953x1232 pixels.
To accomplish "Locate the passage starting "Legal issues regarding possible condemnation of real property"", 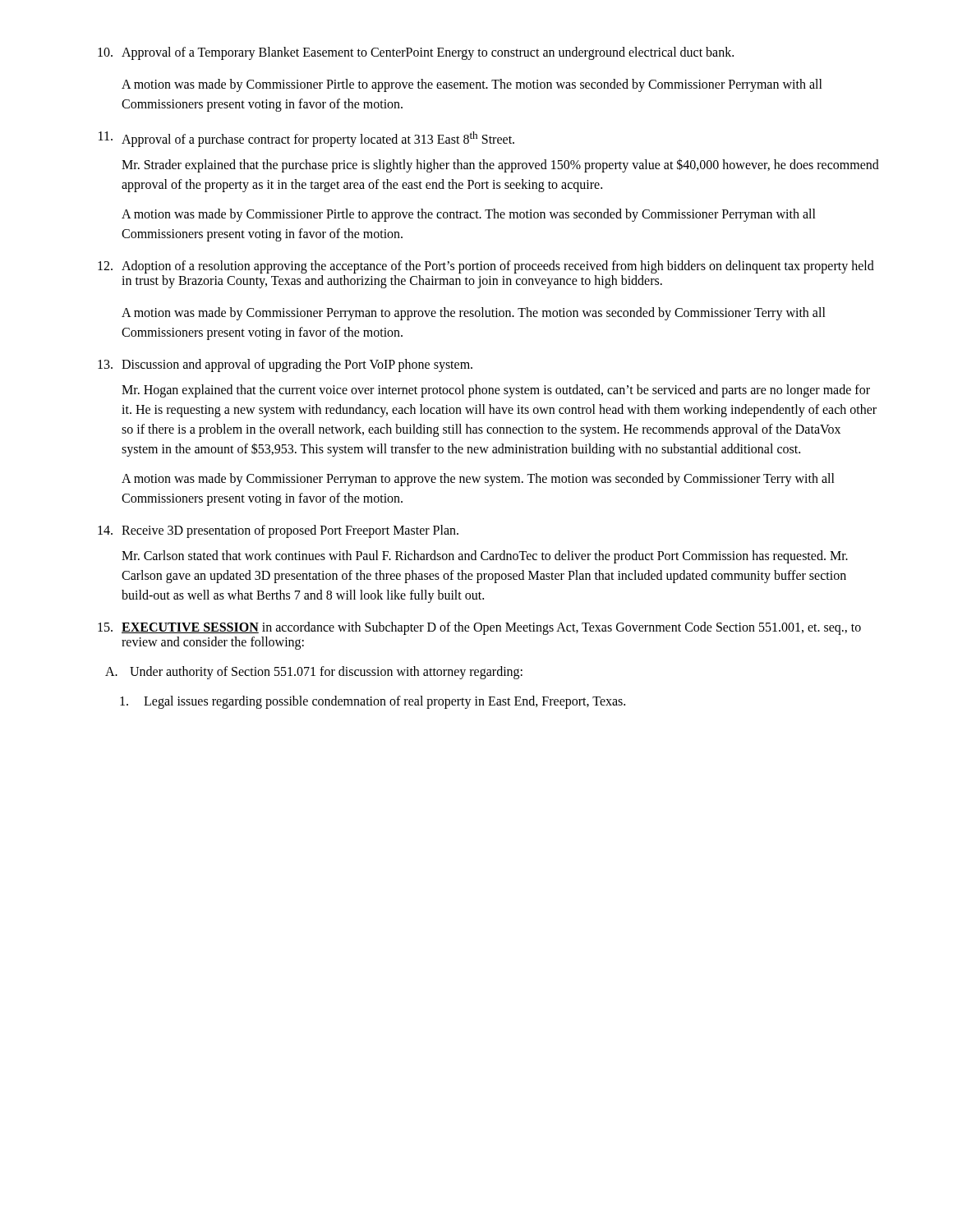I will point(499,702).
